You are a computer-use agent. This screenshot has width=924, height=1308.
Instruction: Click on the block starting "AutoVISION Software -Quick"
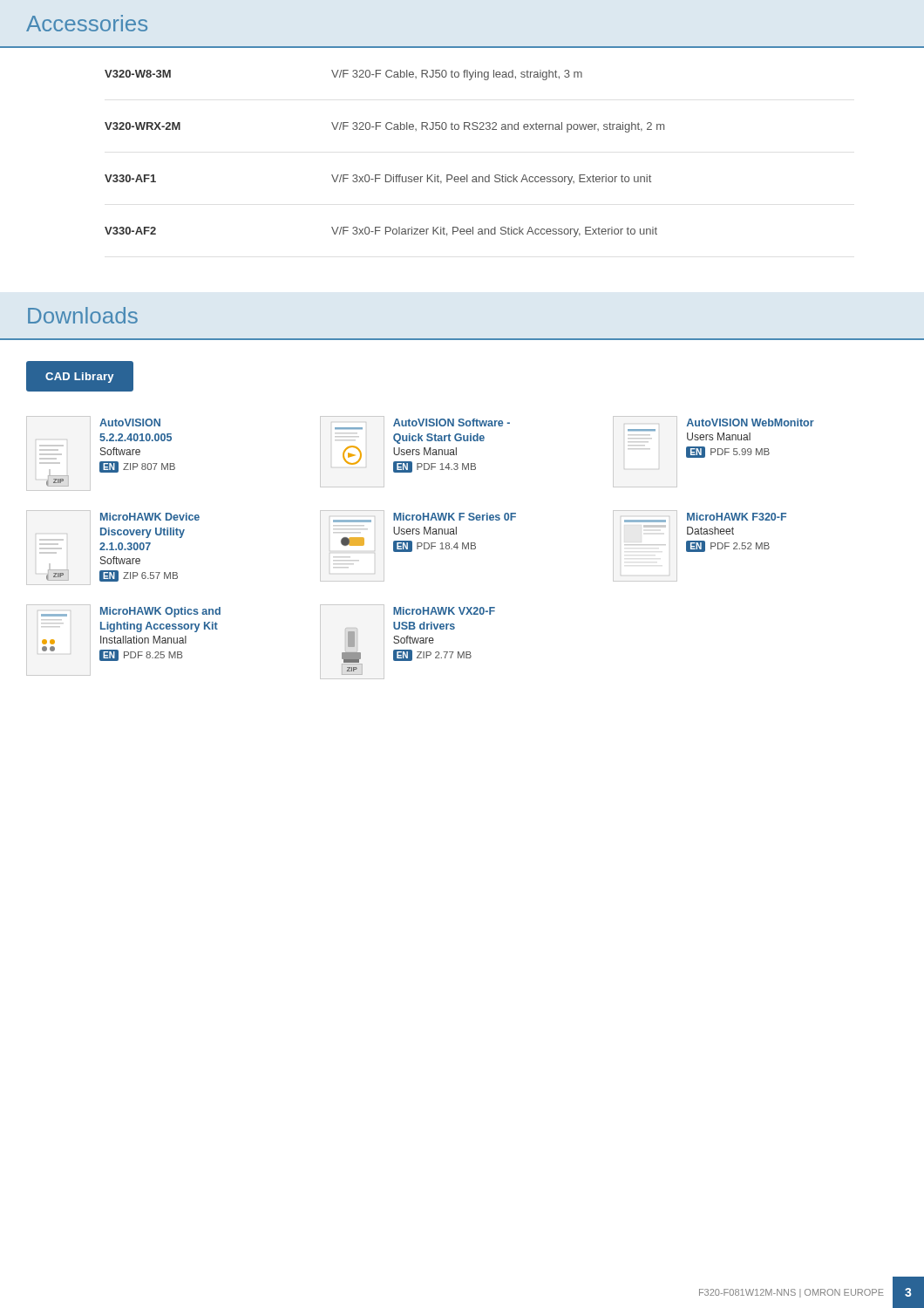(x=452, y=444)
